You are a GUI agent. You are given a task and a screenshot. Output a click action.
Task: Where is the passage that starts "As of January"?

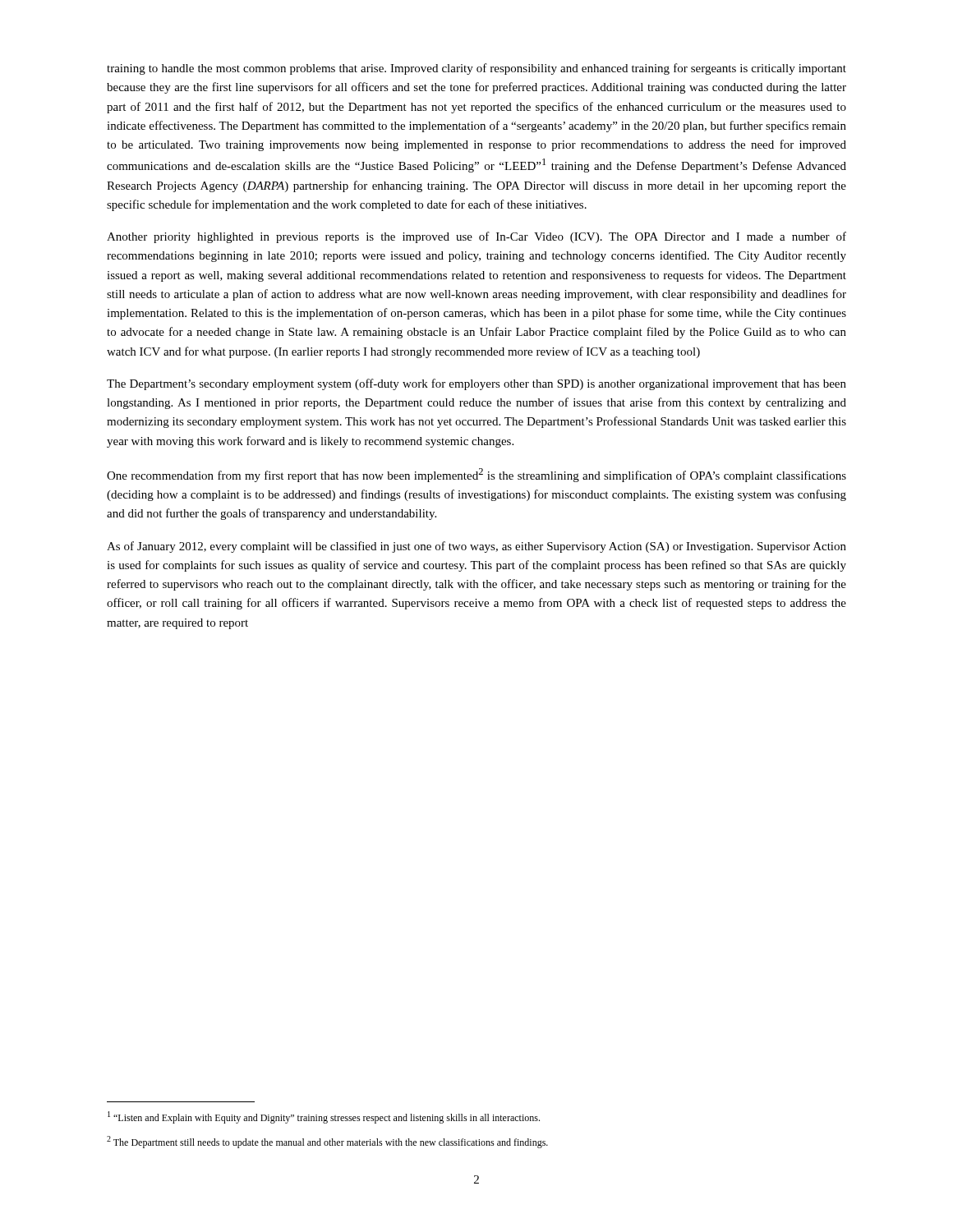click(476, 584)
